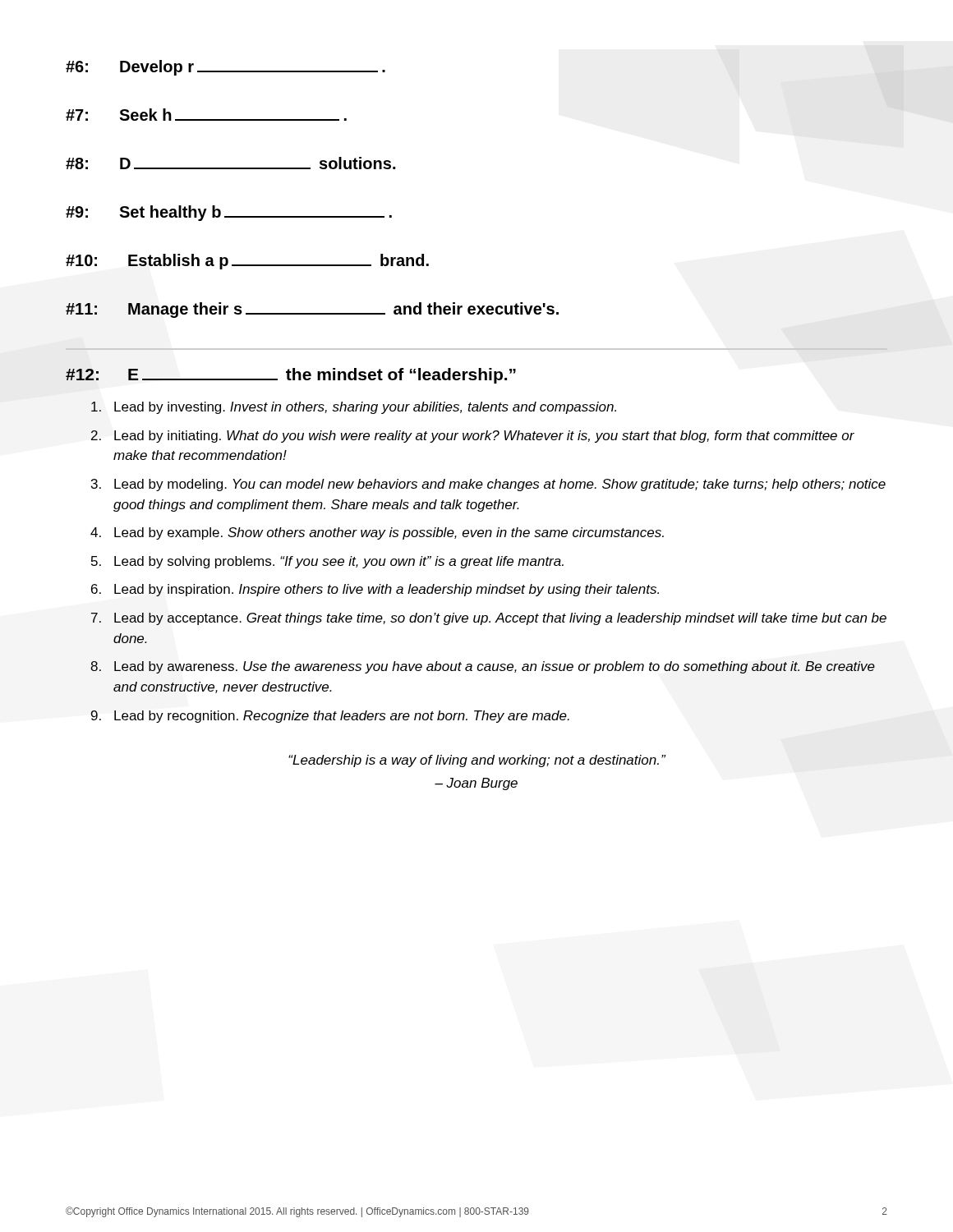This screenshot has height=1232, width=953.
Task: Locate the block of text that opens with "8. Lead by awareness. Use the awareness"
Action: click(x=489, y=678)
